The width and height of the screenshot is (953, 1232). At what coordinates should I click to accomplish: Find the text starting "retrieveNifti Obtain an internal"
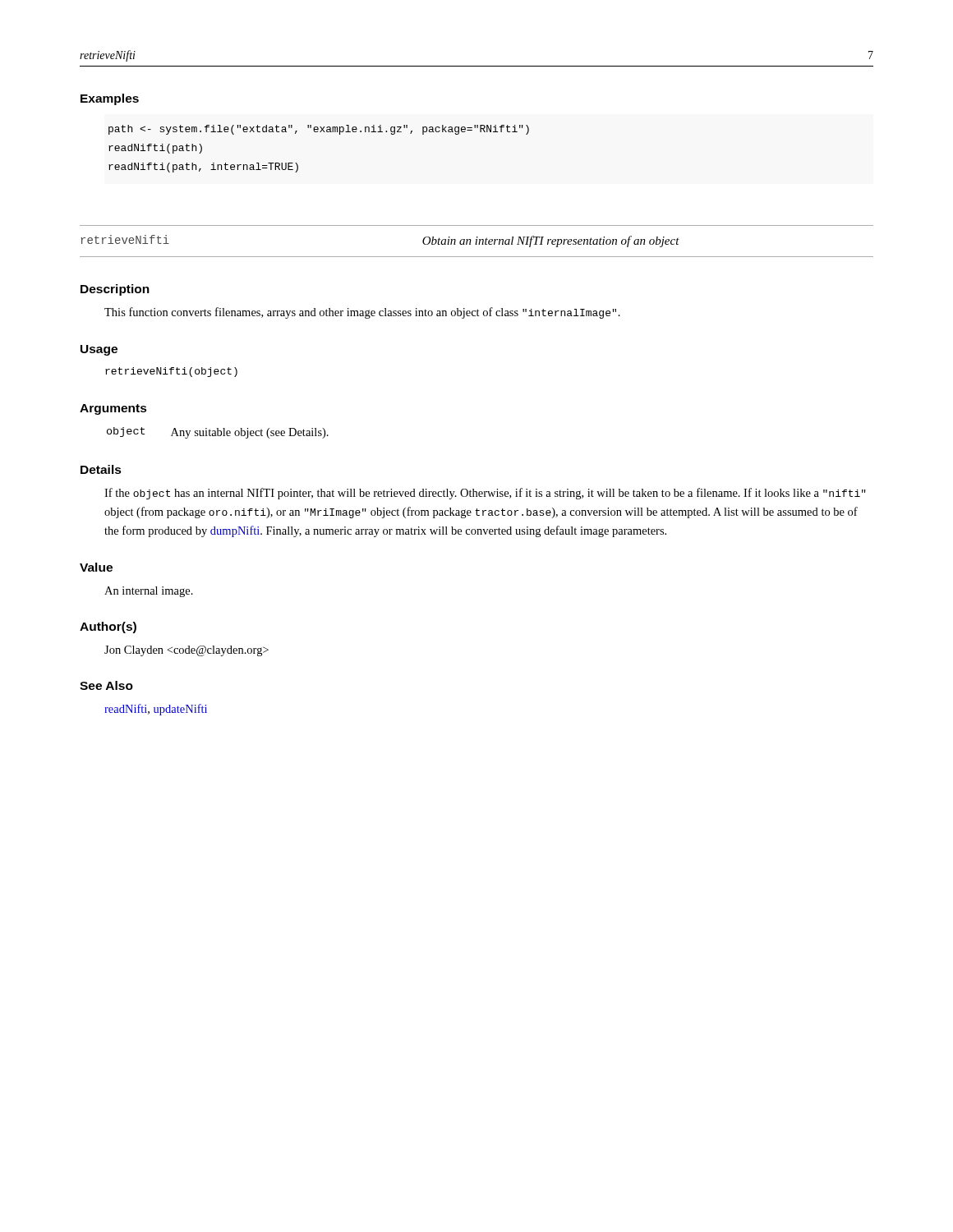(476, 241)
